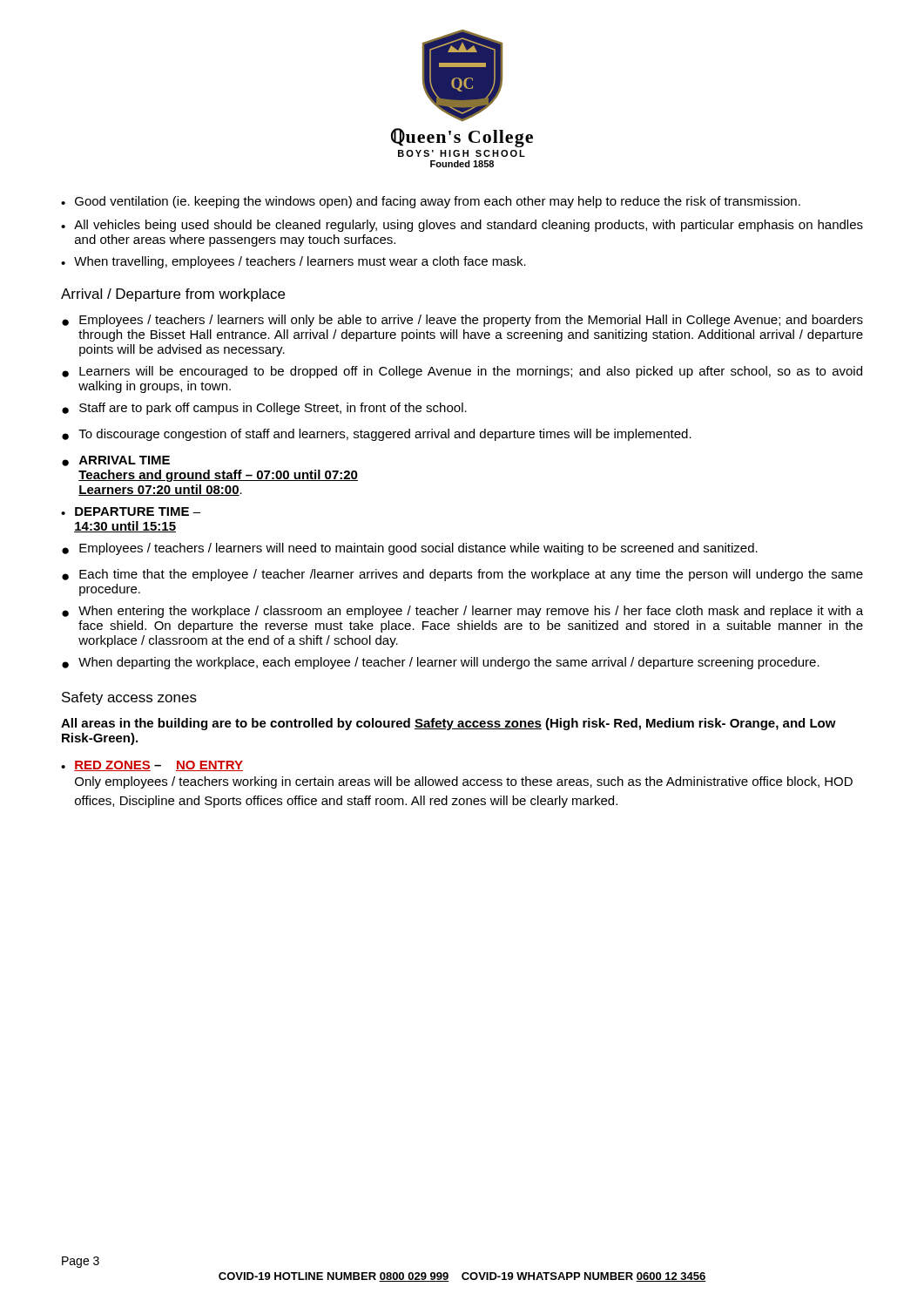Navigate to the region starting "● Staff are"
The height and width of the screenshot is (1307, 924).
point(264,410)
